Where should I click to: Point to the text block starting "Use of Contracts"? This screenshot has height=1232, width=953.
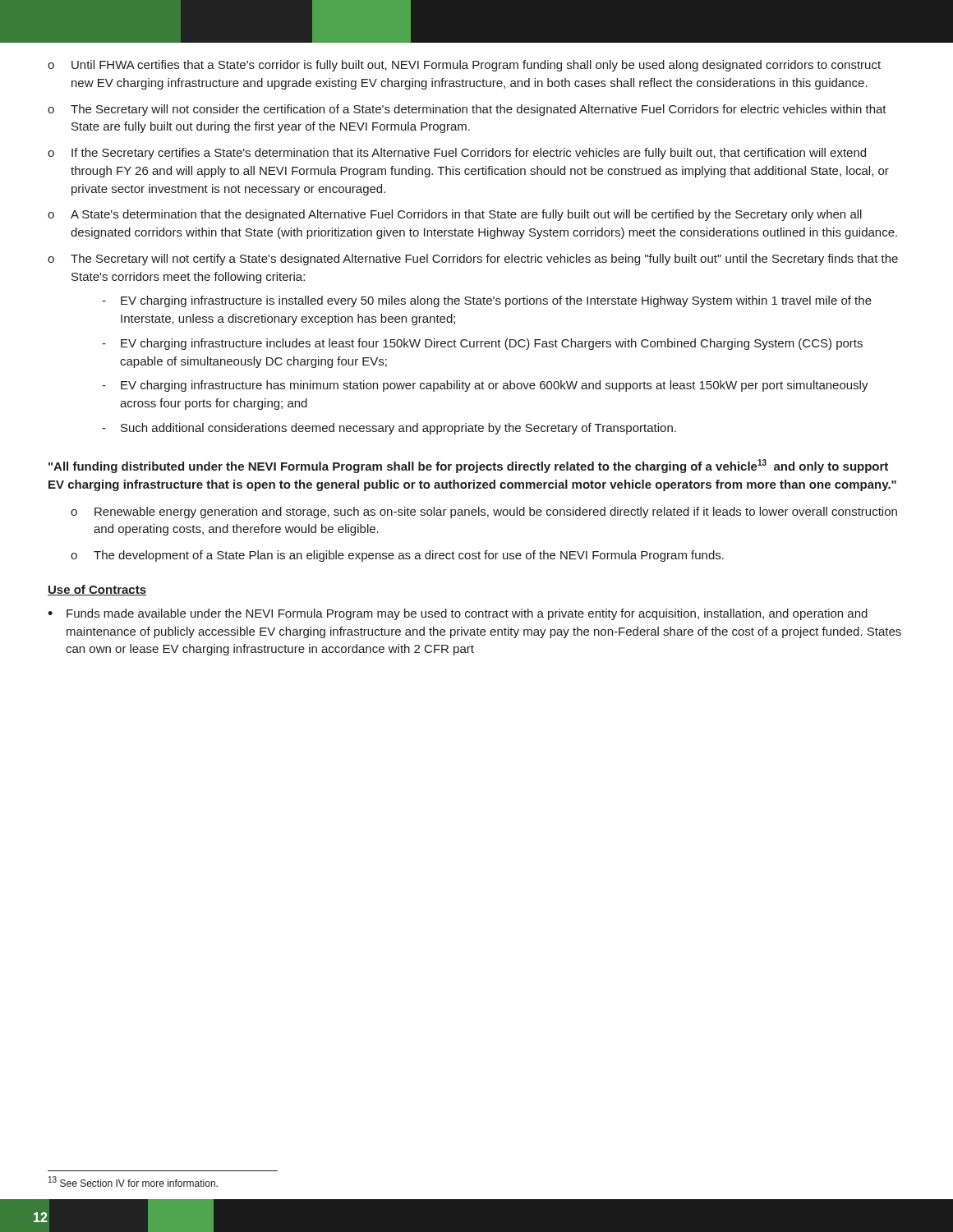tap(97, 589)
